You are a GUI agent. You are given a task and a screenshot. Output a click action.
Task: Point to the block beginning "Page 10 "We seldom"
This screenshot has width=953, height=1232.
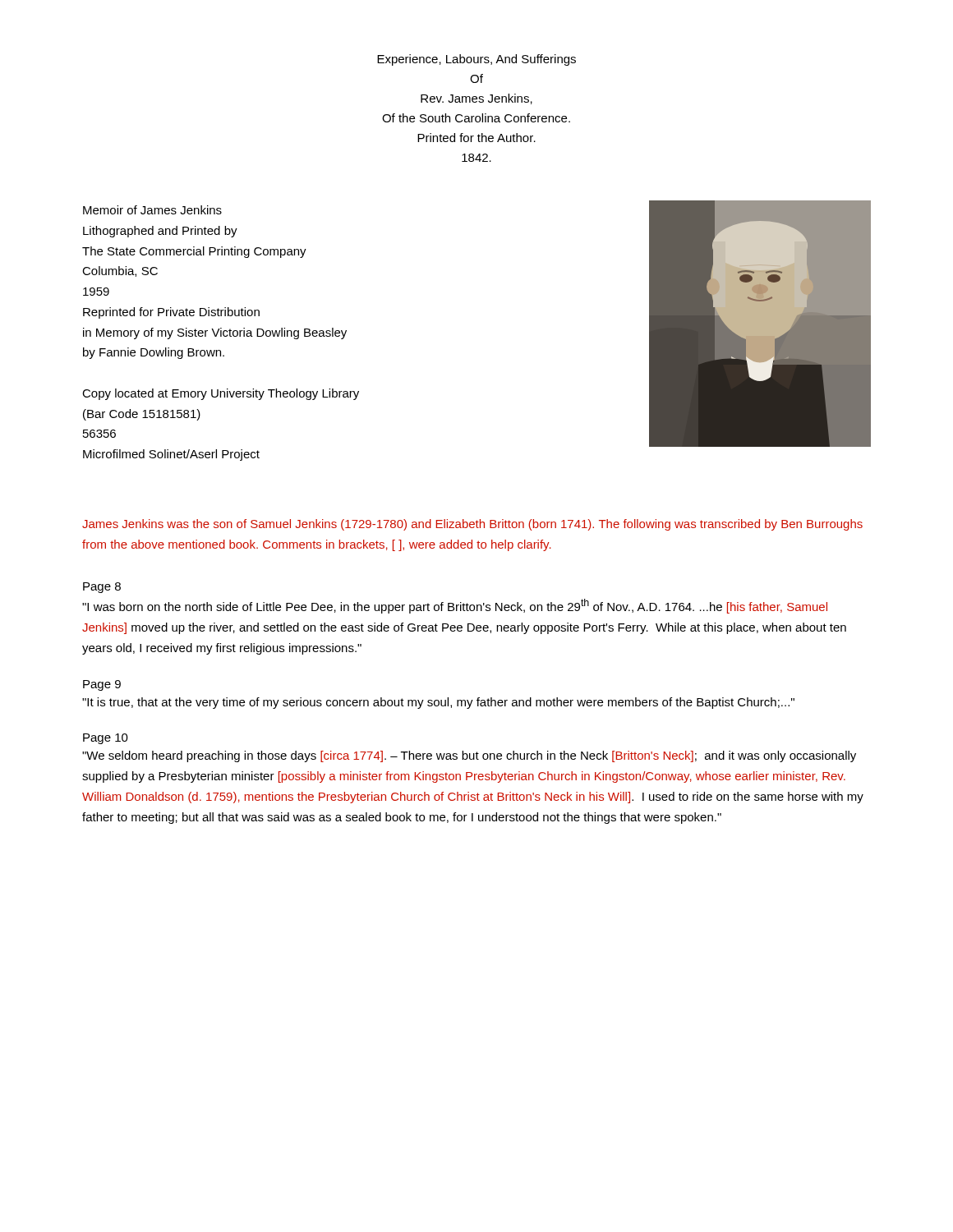pyautogui.click(x=476, y=779)
